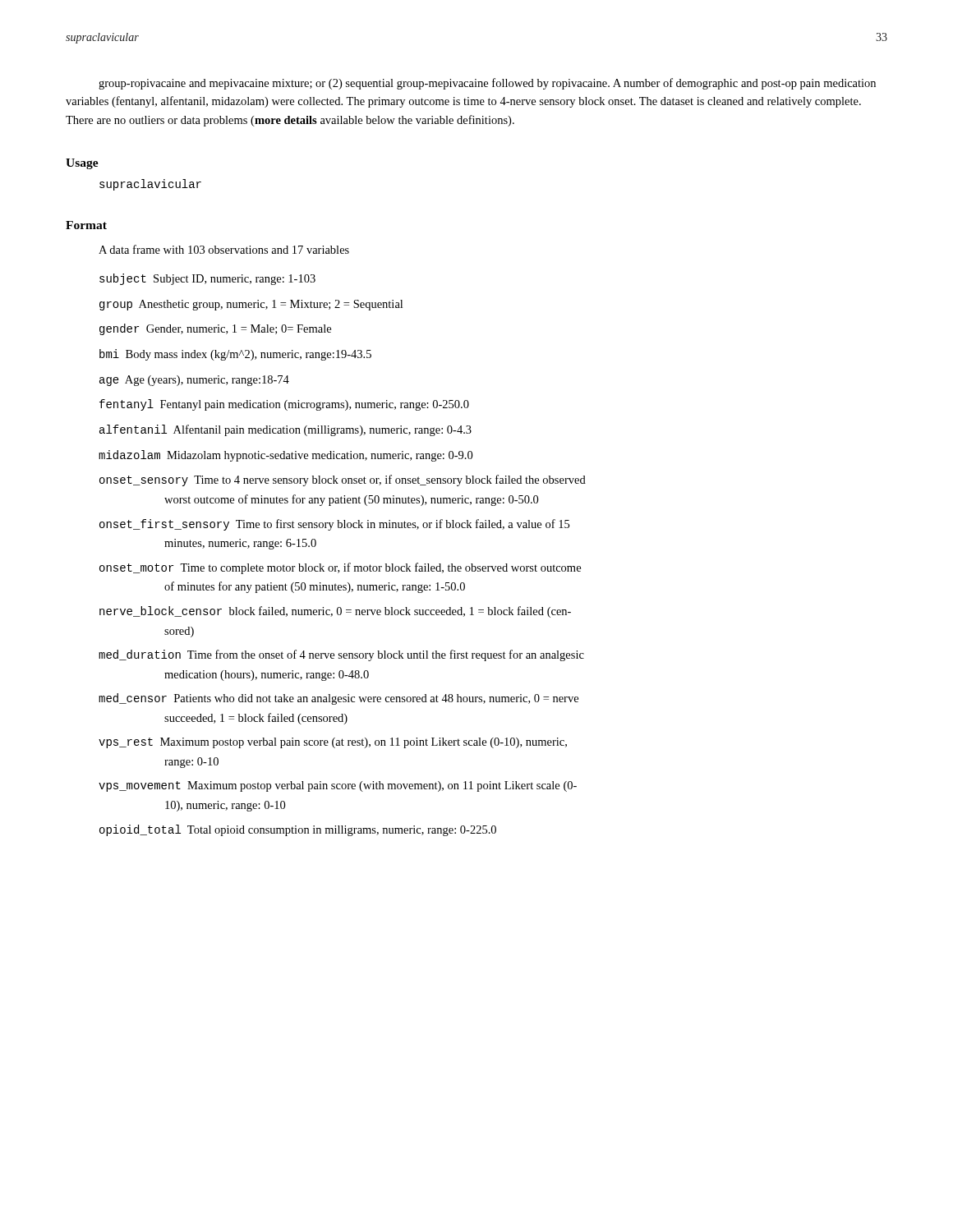953x1232 pixels.
Task: Locate the list item containing "group Anesthetic group, numeric,"
Action: pos(251,304)
